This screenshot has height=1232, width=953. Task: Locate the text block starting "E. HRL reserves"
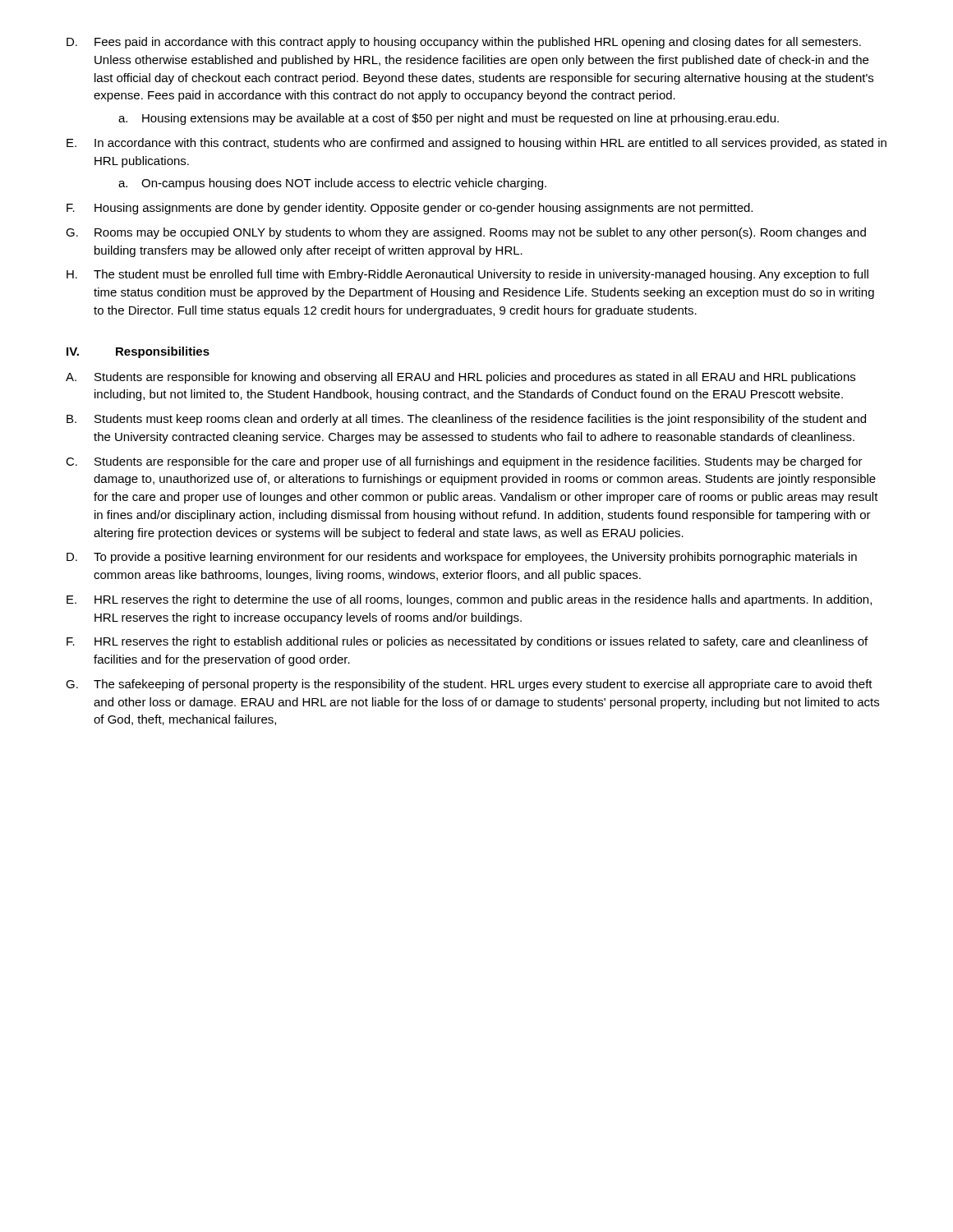click(476, 608)
